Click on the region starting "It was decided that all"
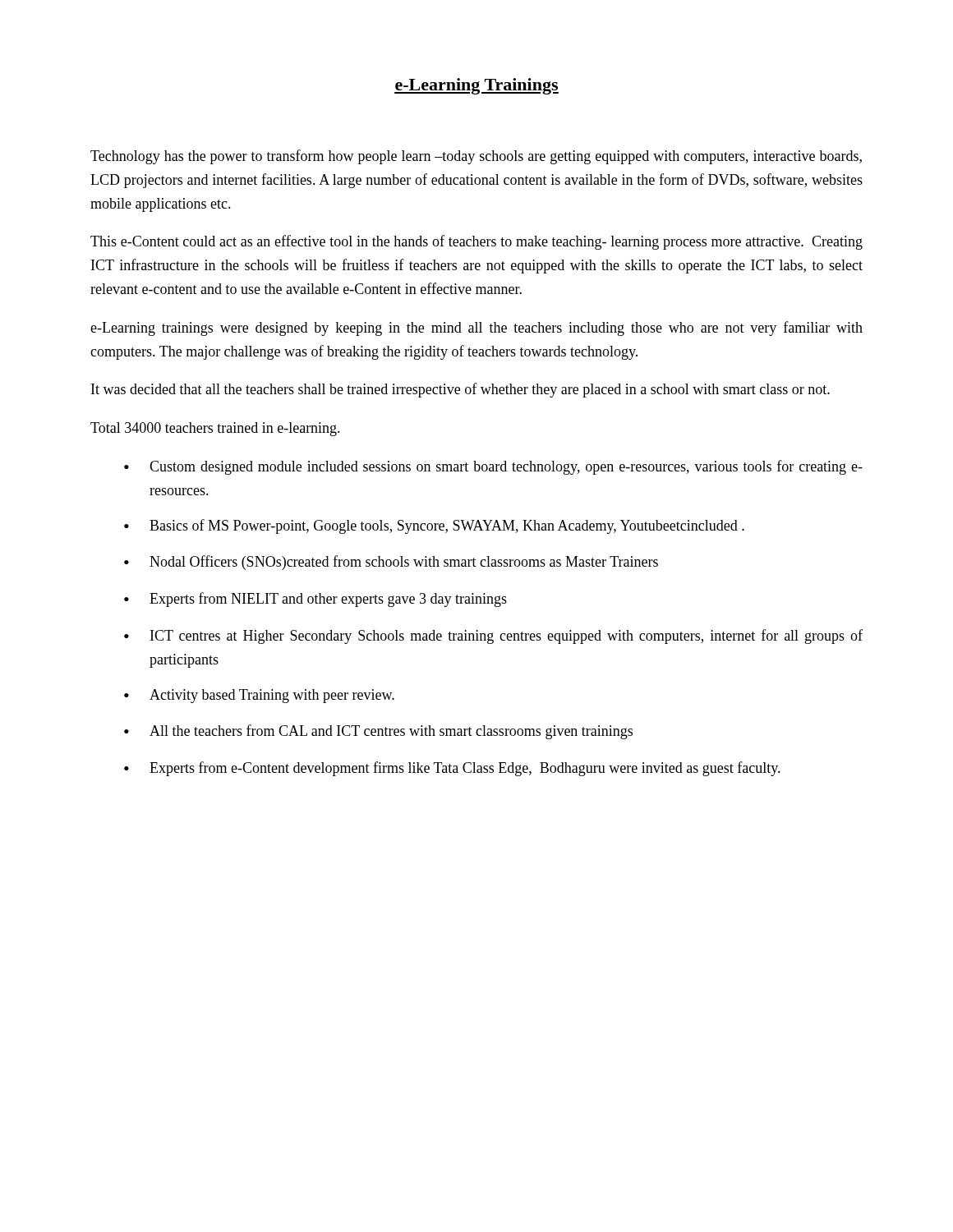Viewport: 953px width, 1232px height. tap(460, 390)
